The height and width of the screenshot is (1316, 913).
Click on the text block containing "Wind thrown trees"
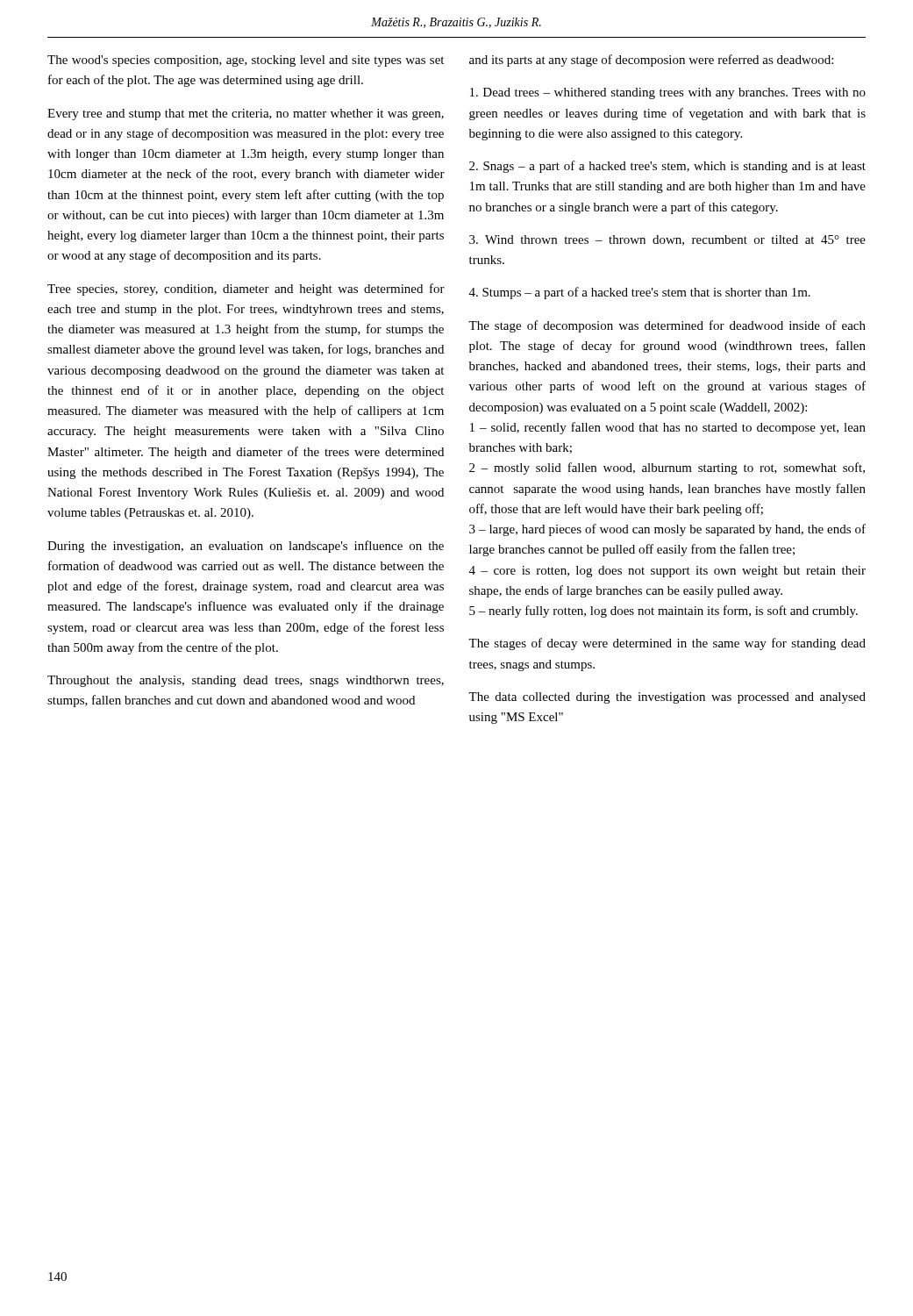tap(667, 250)
